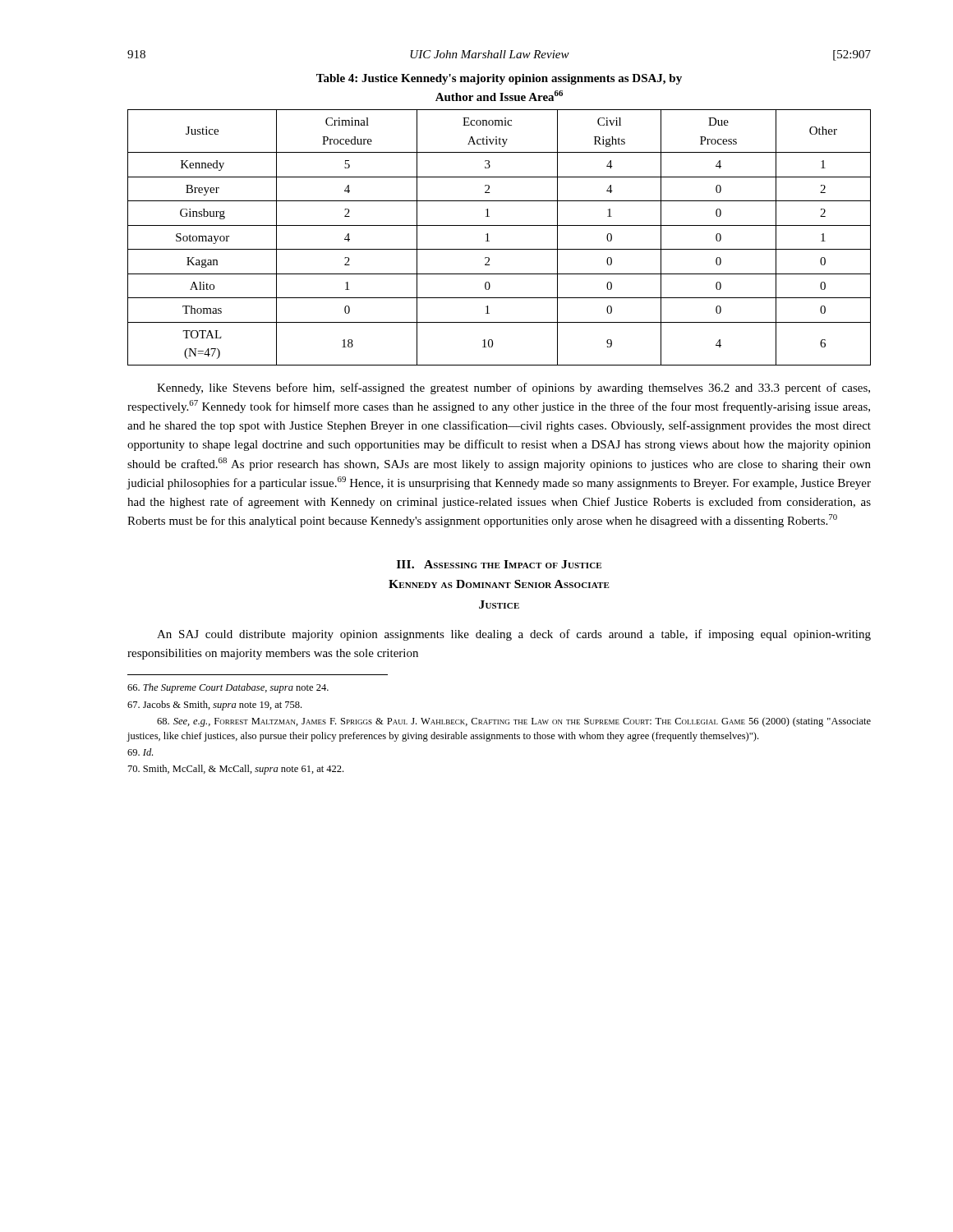Locate the block of text that opens with "Smith, McCall, & McCall, supra note"

[x=236, y=769]
